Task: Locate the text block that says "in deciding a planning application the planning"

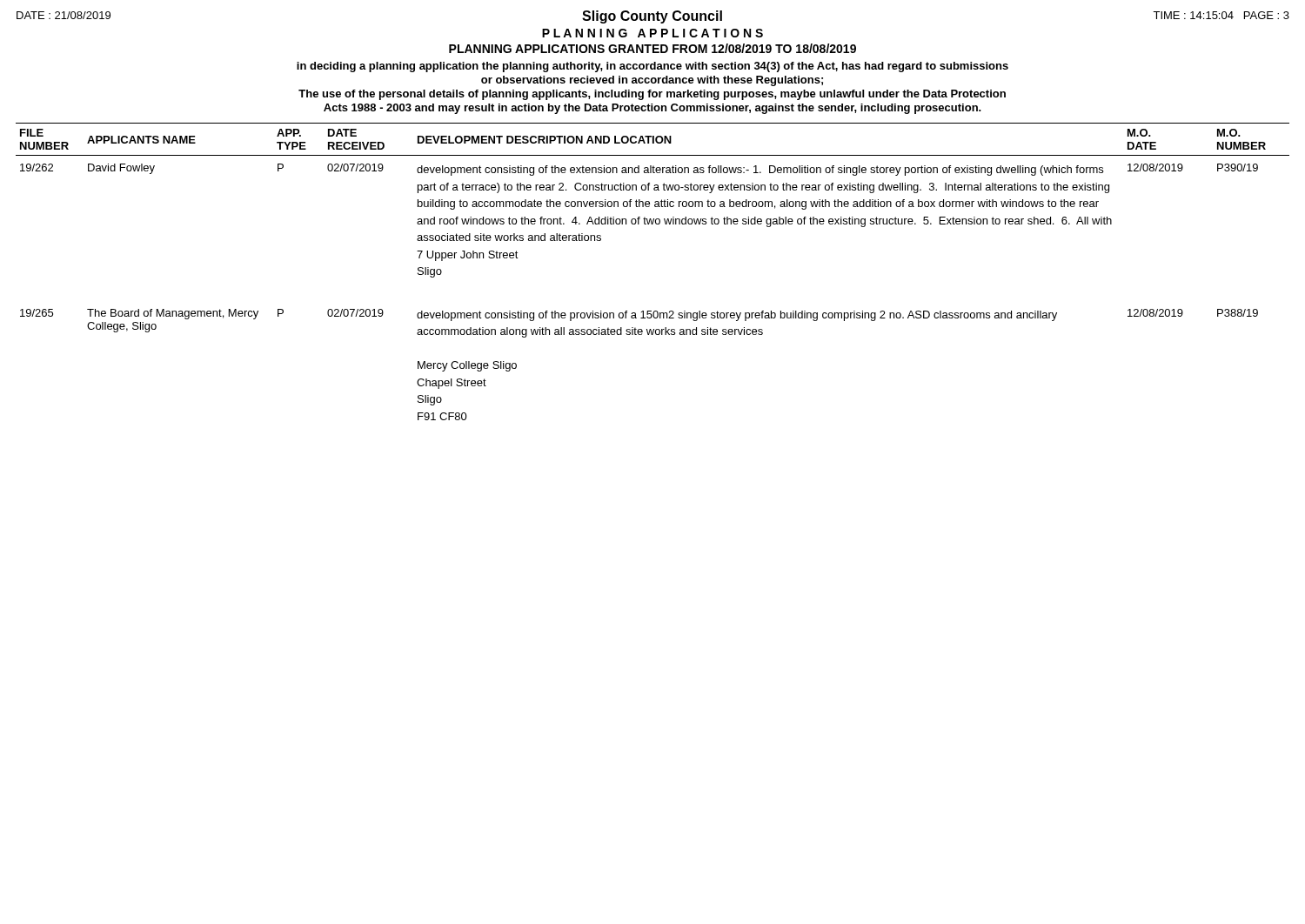Action: pyautogui.click(x=652, y=66)
